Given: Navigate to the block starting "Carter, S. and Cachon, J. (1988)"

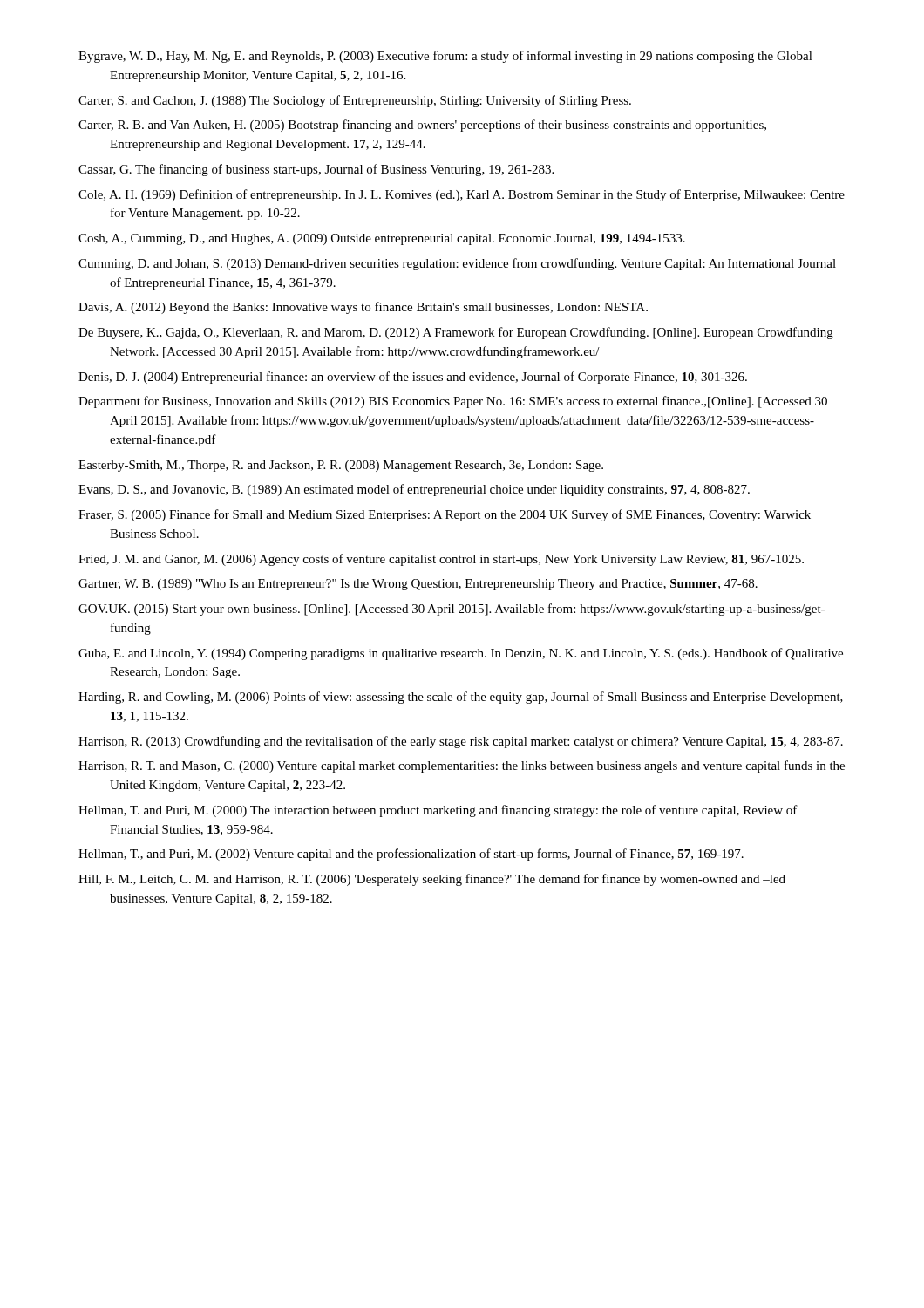Looking at the screenshot, I should 355,100.
